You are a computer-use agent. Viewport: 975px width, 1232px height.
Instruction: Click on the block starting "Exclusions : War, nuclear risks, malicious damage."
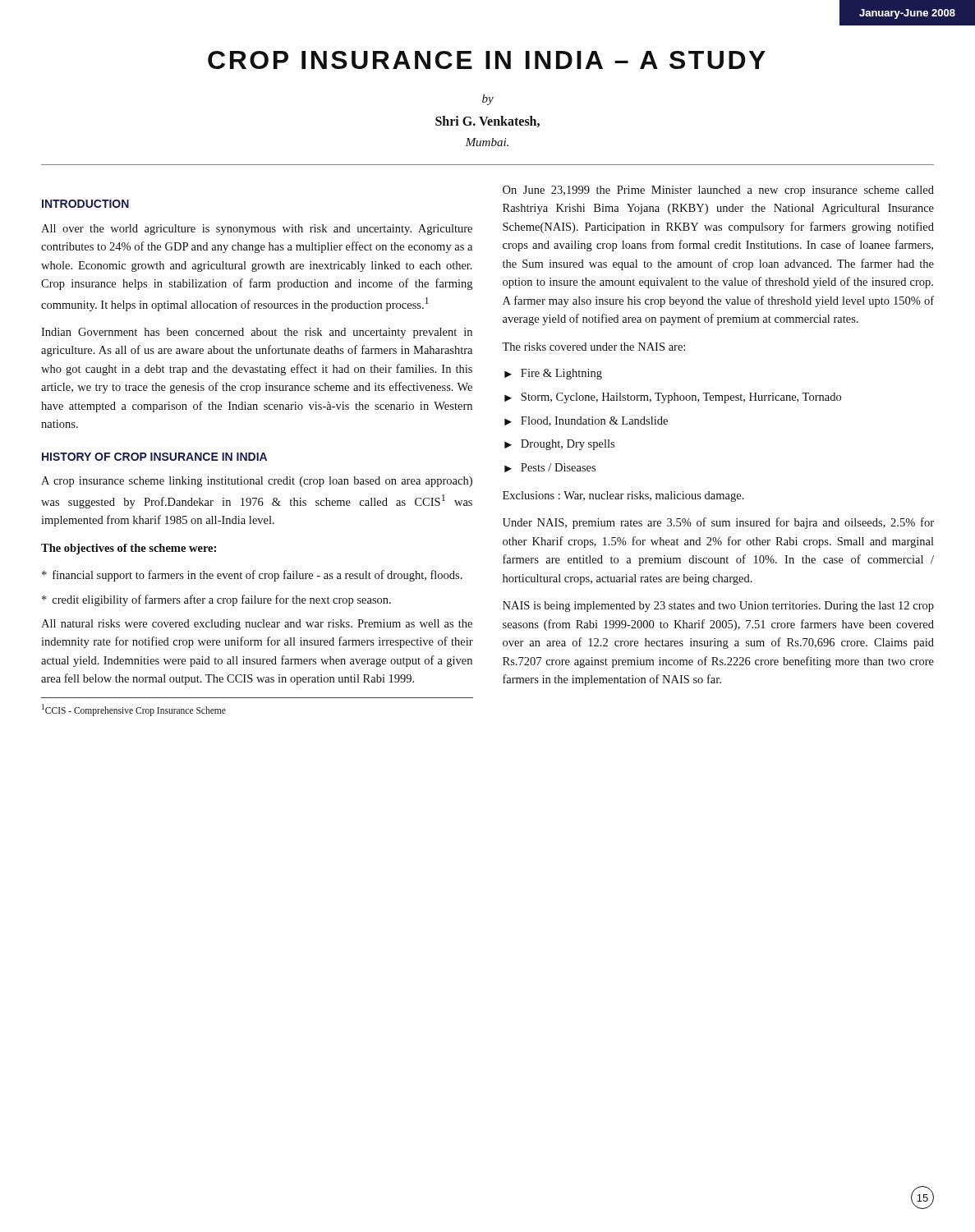click(x=718, y=495)
